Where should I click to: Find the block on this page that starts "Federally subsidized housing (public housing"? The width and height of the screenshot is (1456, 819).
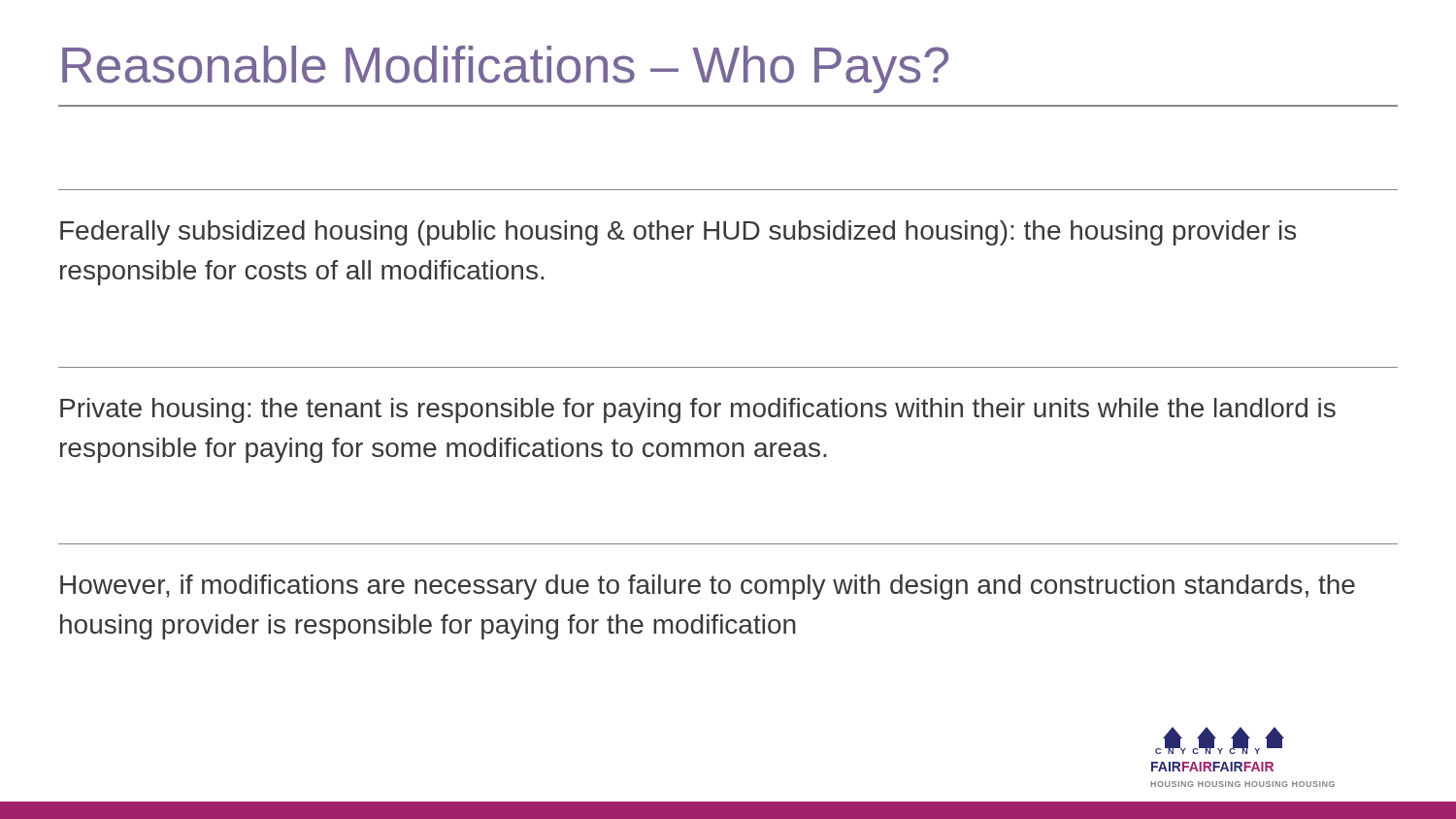pos(728,251)
